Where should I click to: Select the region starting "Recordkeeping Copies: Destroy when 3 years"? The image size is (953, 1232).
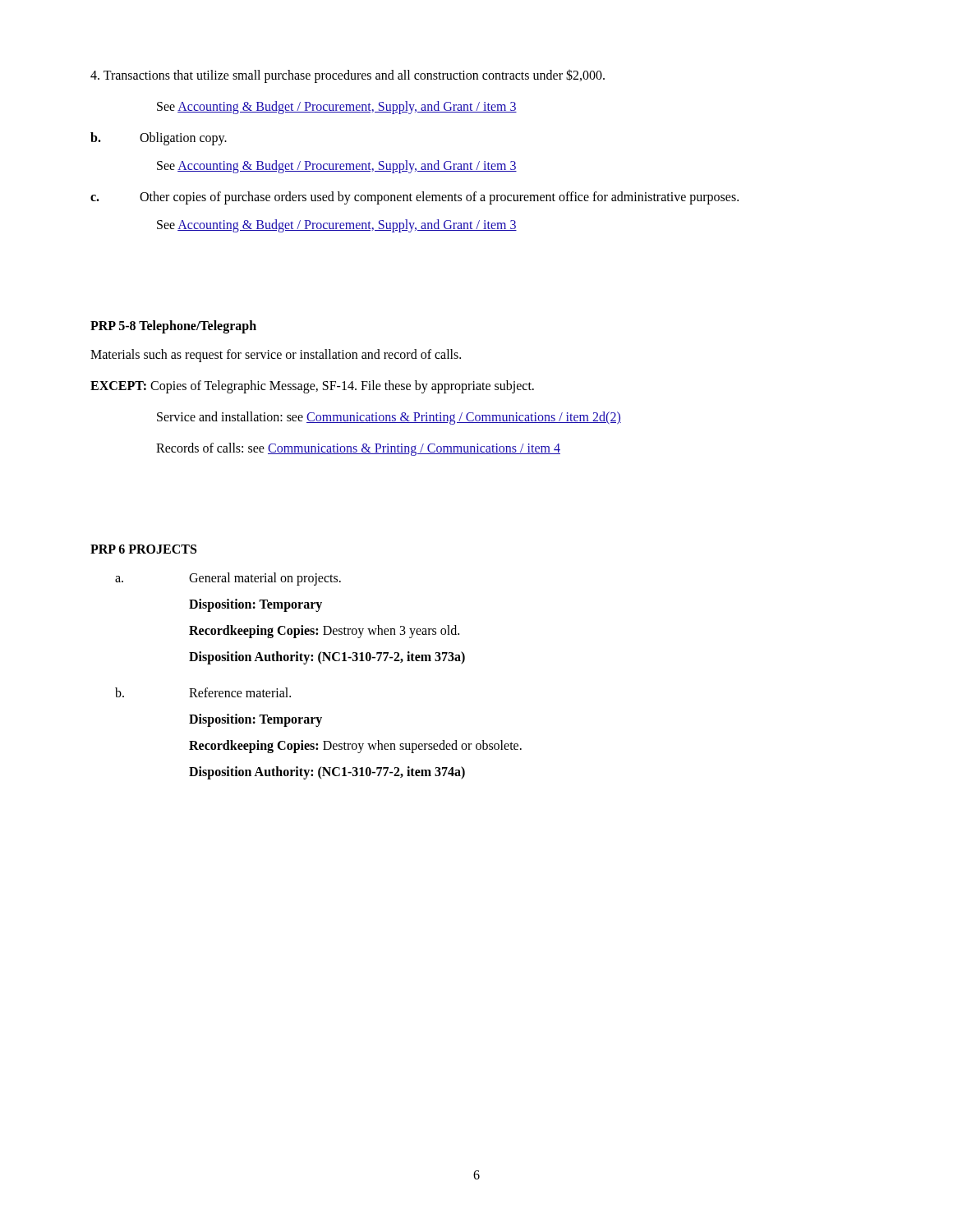pos(325,630)
